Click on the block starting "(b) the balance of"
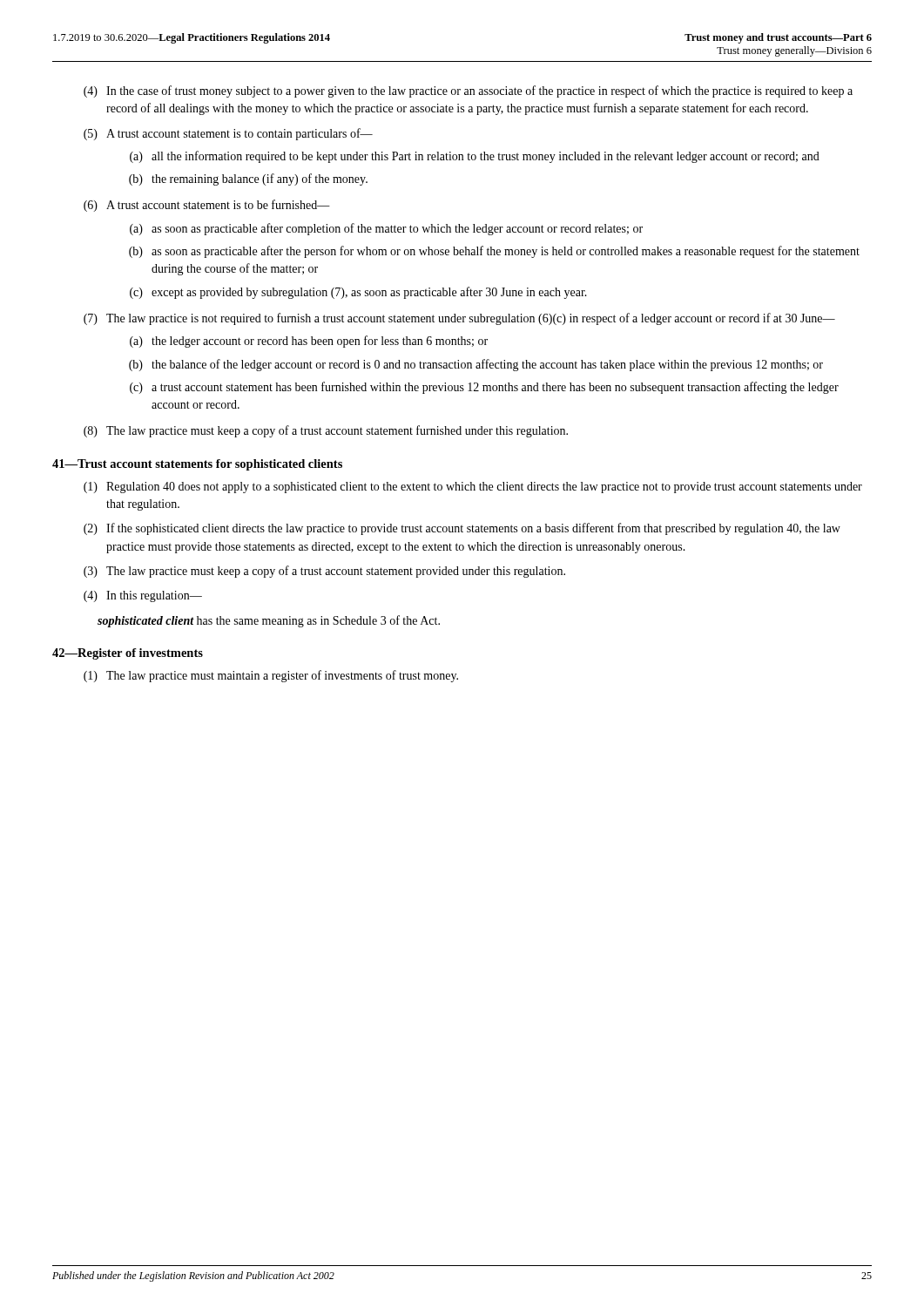 pyautogui.click(x=489, y=365)
